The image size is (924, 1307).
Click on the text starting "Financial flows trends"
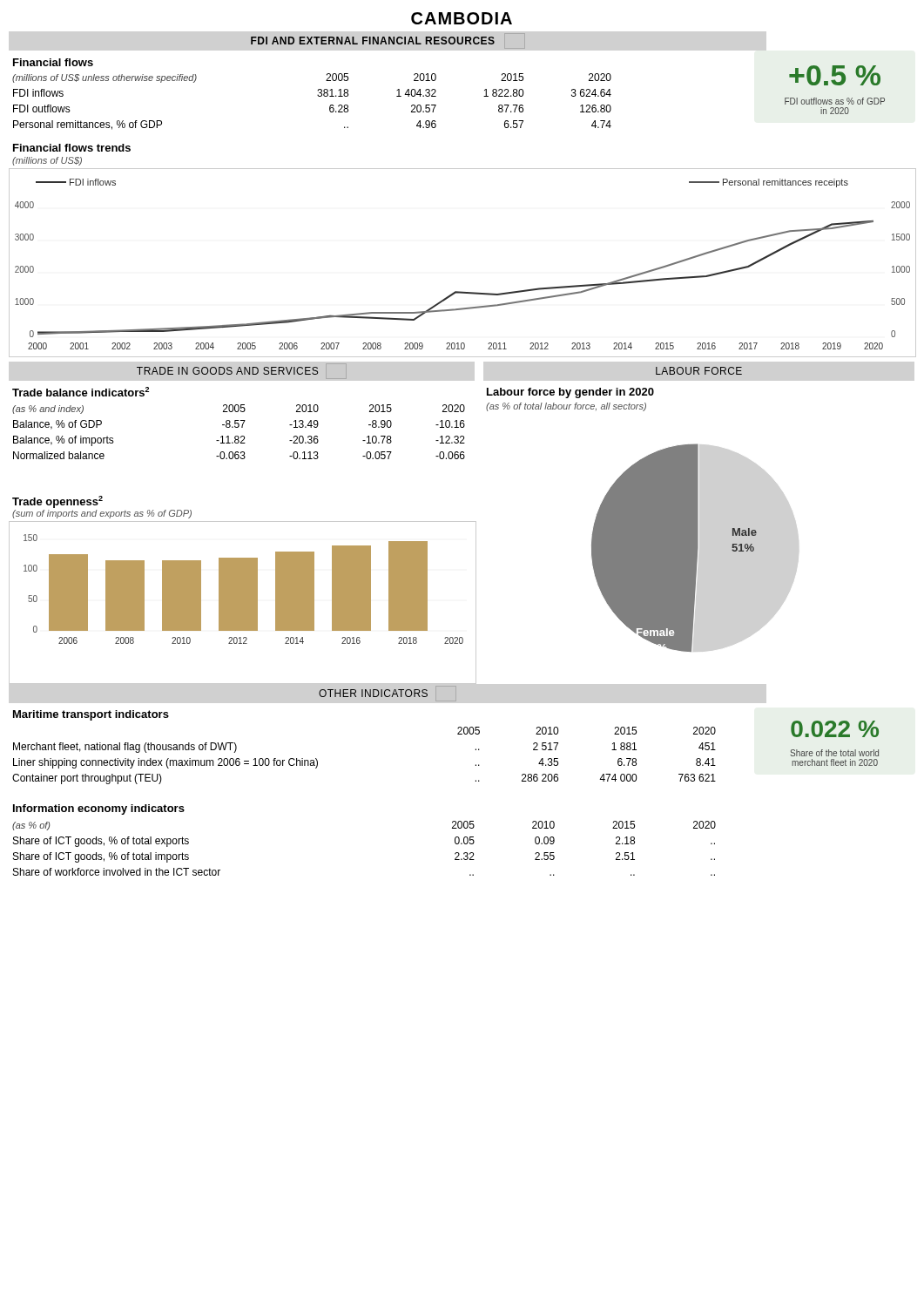tap(72, 148)
